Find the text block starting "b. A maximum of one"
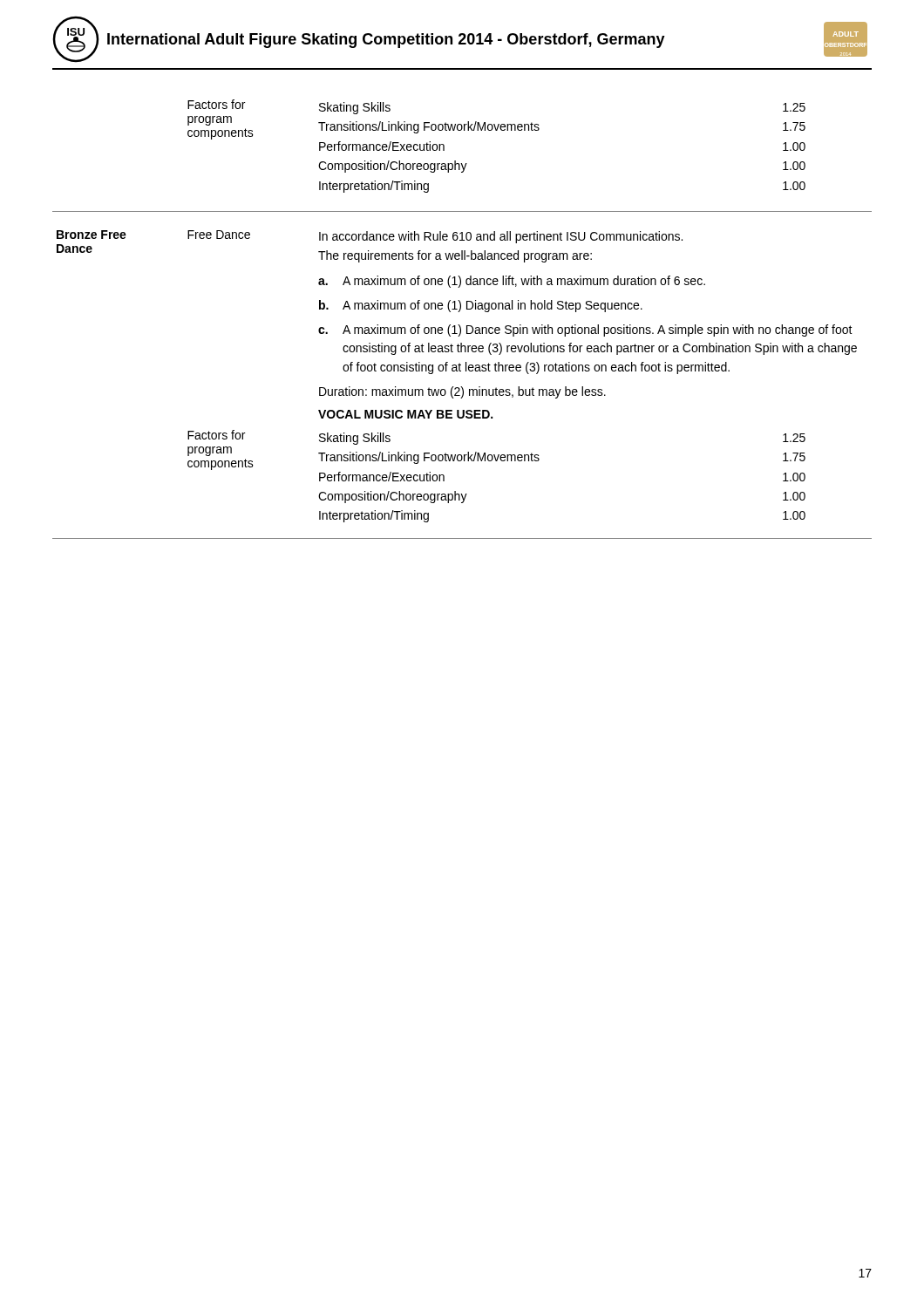924x1308 pixels. pyautogui.click(x=593, y=306)
